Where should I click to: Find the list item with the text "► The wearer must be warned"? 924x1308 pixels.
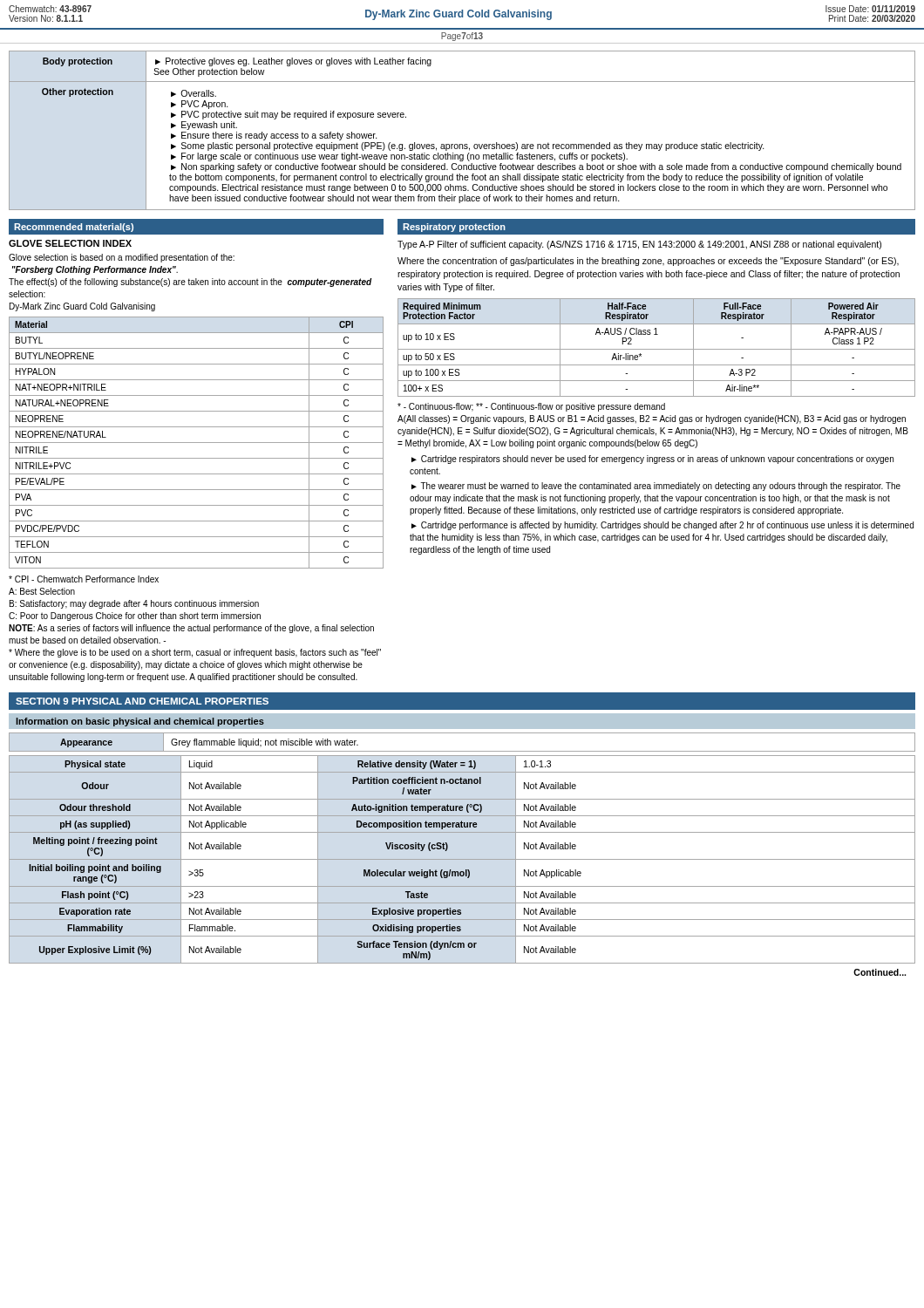pos(655,499)
